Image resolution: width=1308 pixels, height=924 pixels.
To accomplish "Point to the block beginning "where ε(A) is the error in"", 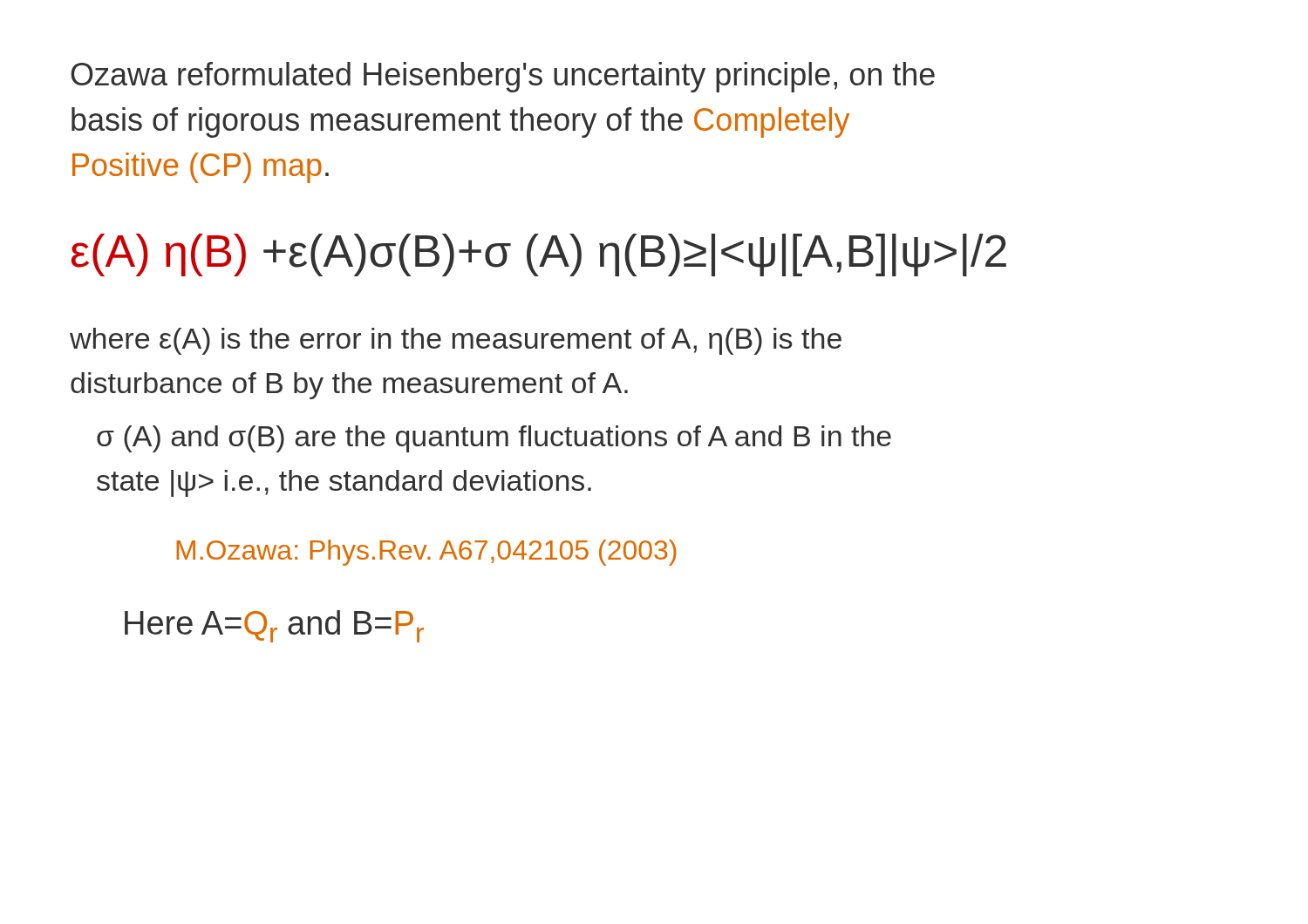I will [456, 360].
